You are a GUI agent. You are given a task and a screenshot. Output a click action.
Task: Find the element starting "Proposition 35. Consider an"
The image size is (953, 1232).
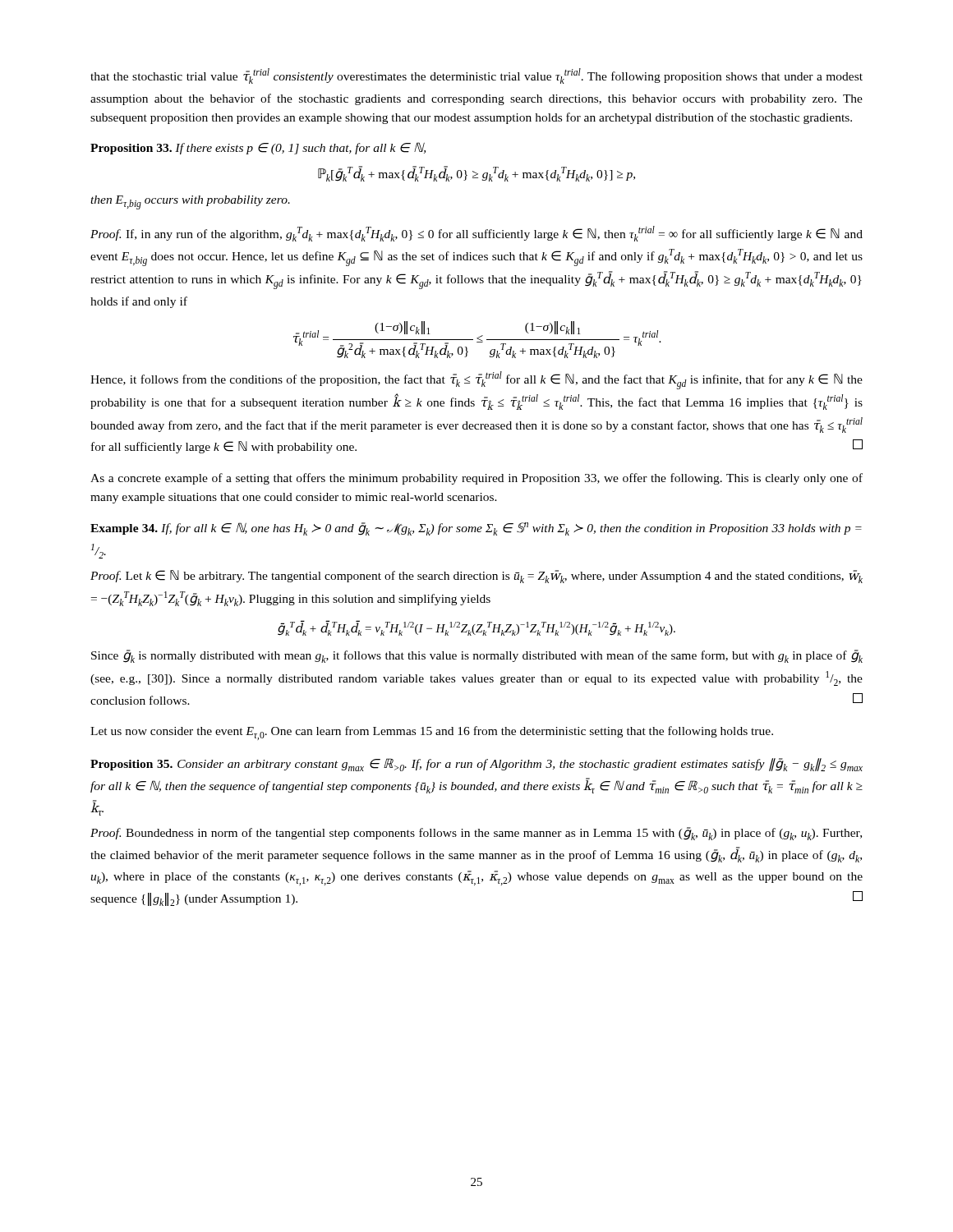tap(476, 787)
